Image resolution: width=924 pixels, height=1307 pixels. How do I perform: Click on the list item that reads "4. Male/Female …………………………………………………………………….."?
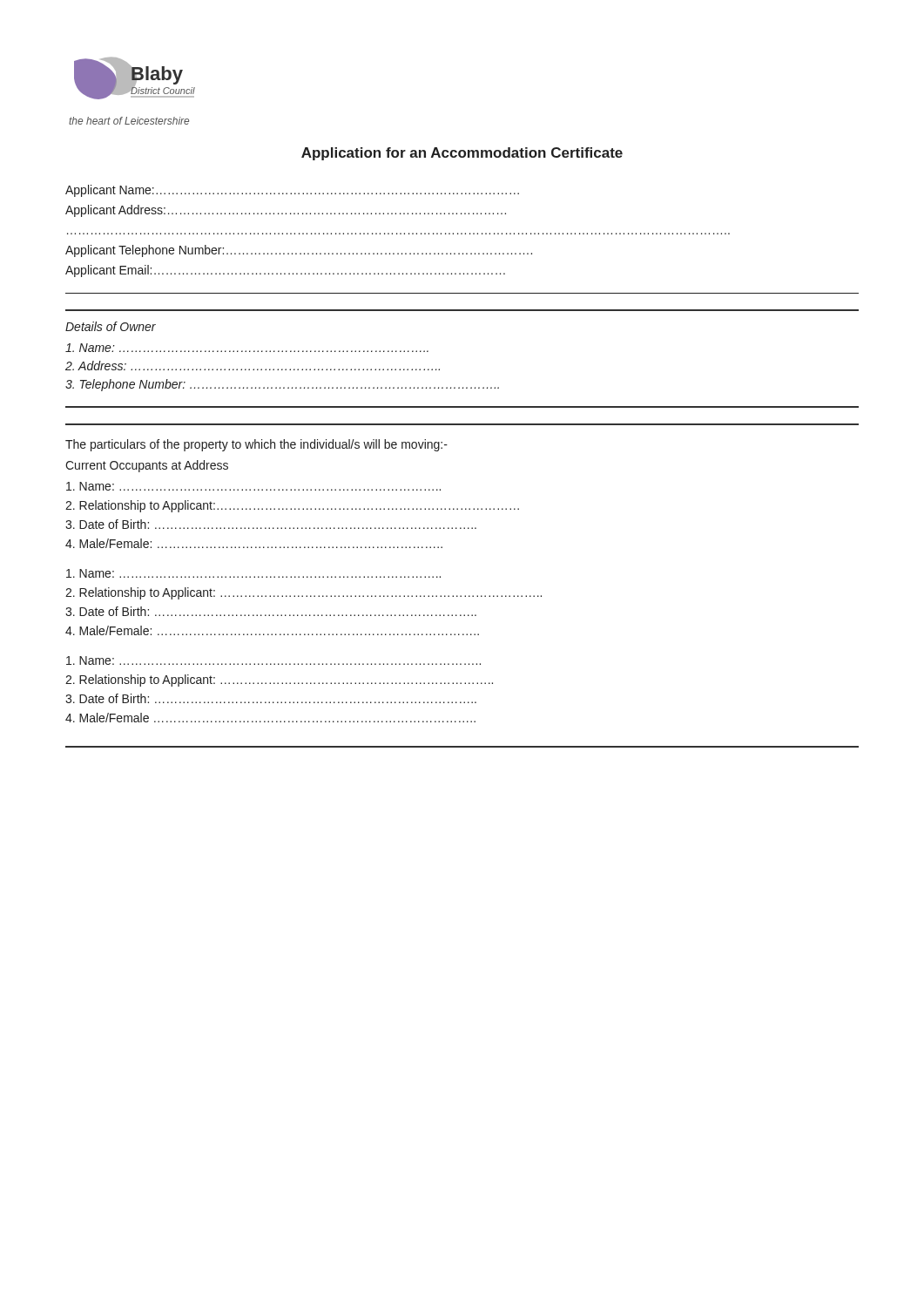[x=271, y=718]
